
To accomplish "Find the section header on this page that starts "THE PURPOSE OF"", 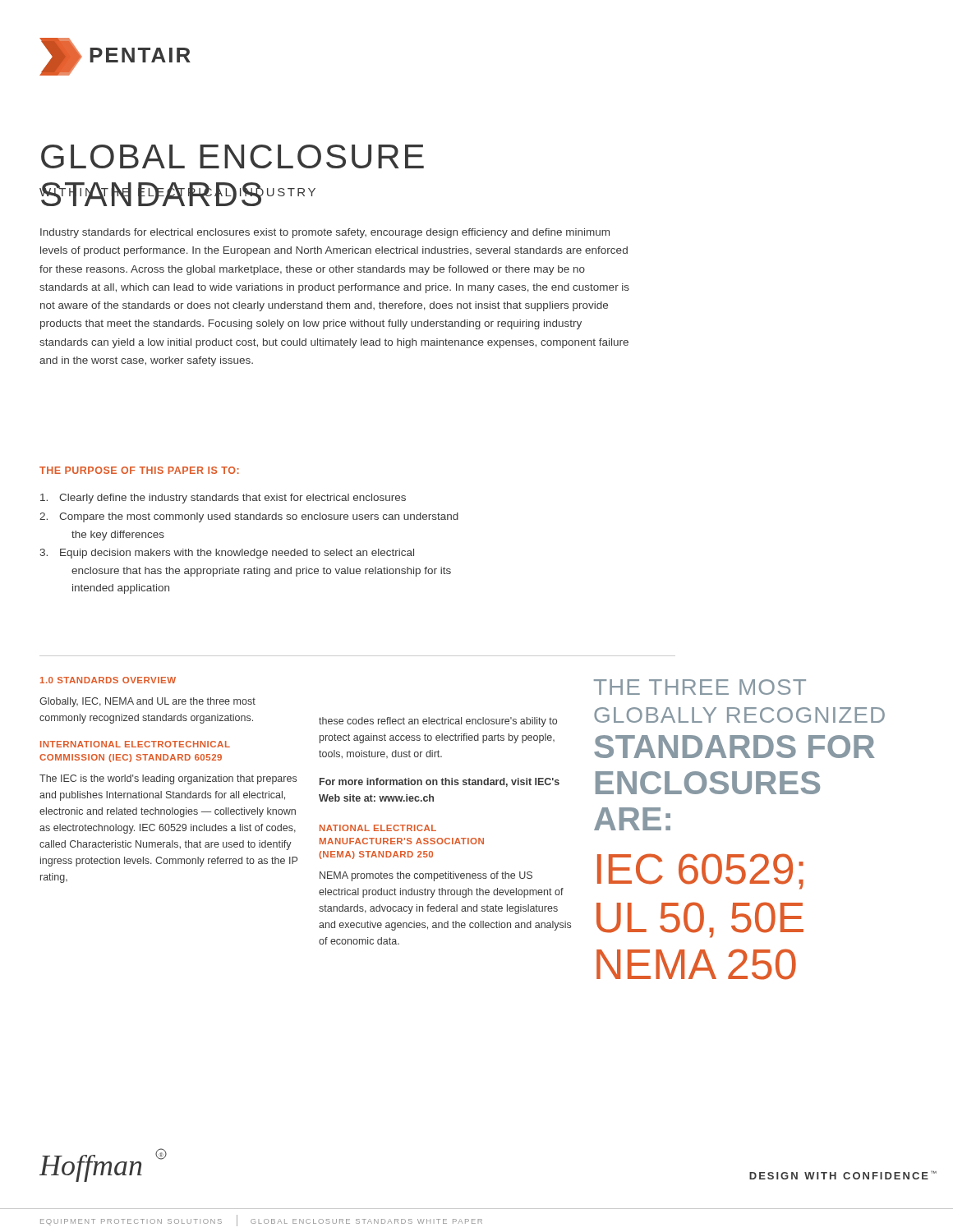I will click(139, 470).
